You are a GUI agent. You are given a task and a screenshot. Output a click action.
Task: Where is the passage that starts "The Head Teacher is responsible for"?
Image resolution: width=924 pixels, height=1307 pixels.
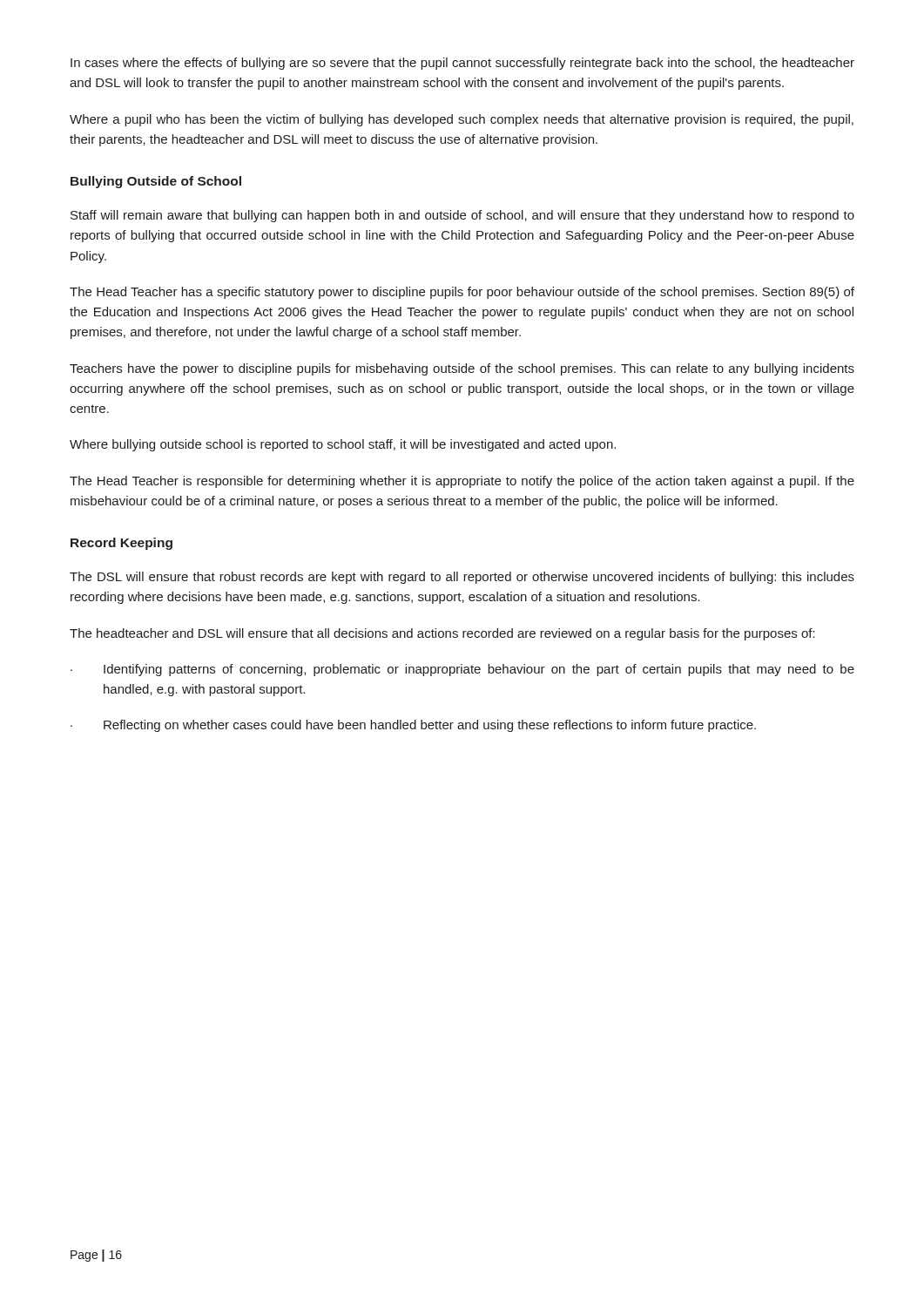point(462,490)
